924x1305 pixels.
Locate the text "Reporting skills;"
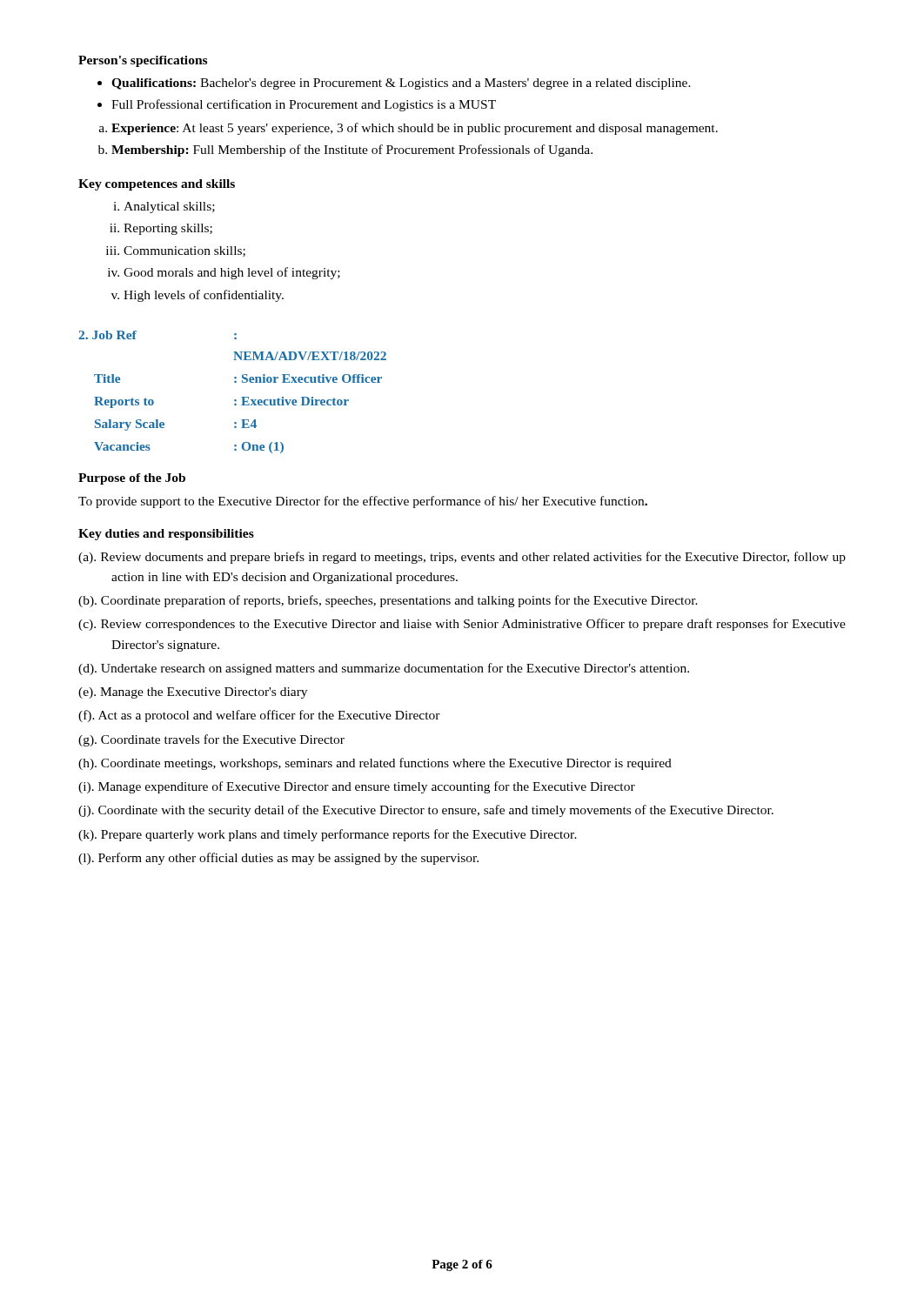(168, 228)
